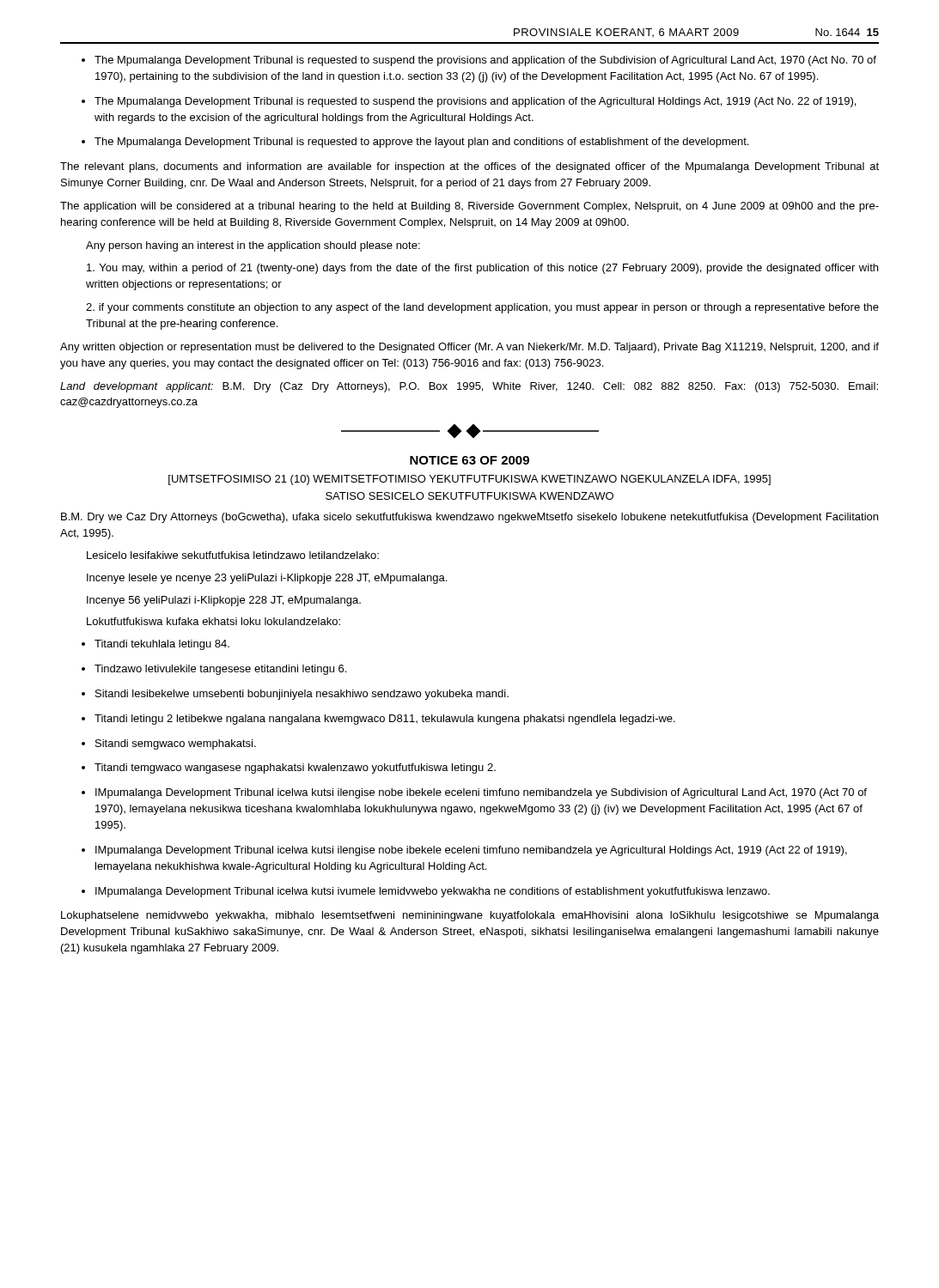Point to the passage starting "Any written objection or representation must"
Image resolution: width=939 pixels, height=1288 pixels.
[x=470, y=354]
